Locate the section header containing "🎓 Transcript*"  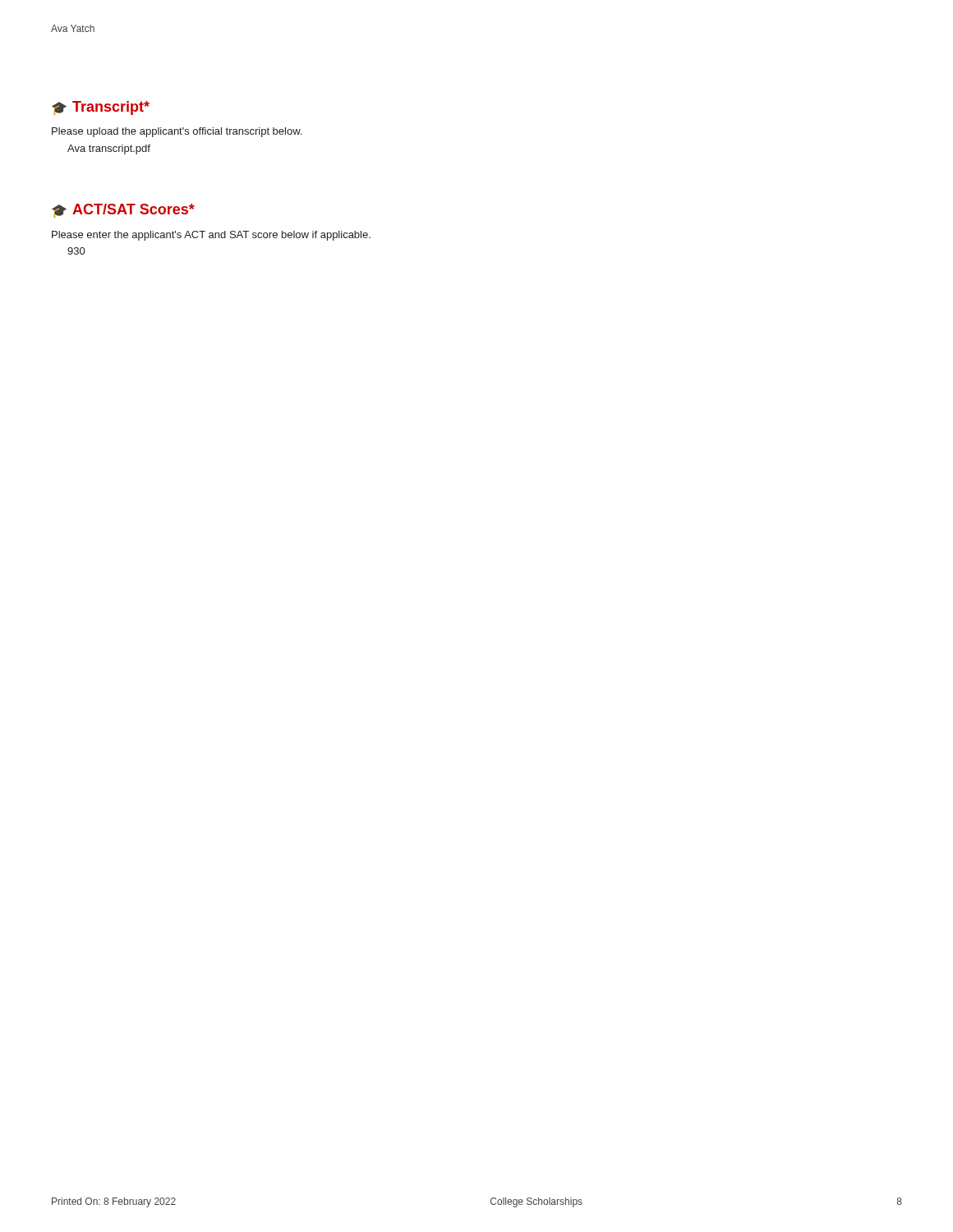point(100,107)
